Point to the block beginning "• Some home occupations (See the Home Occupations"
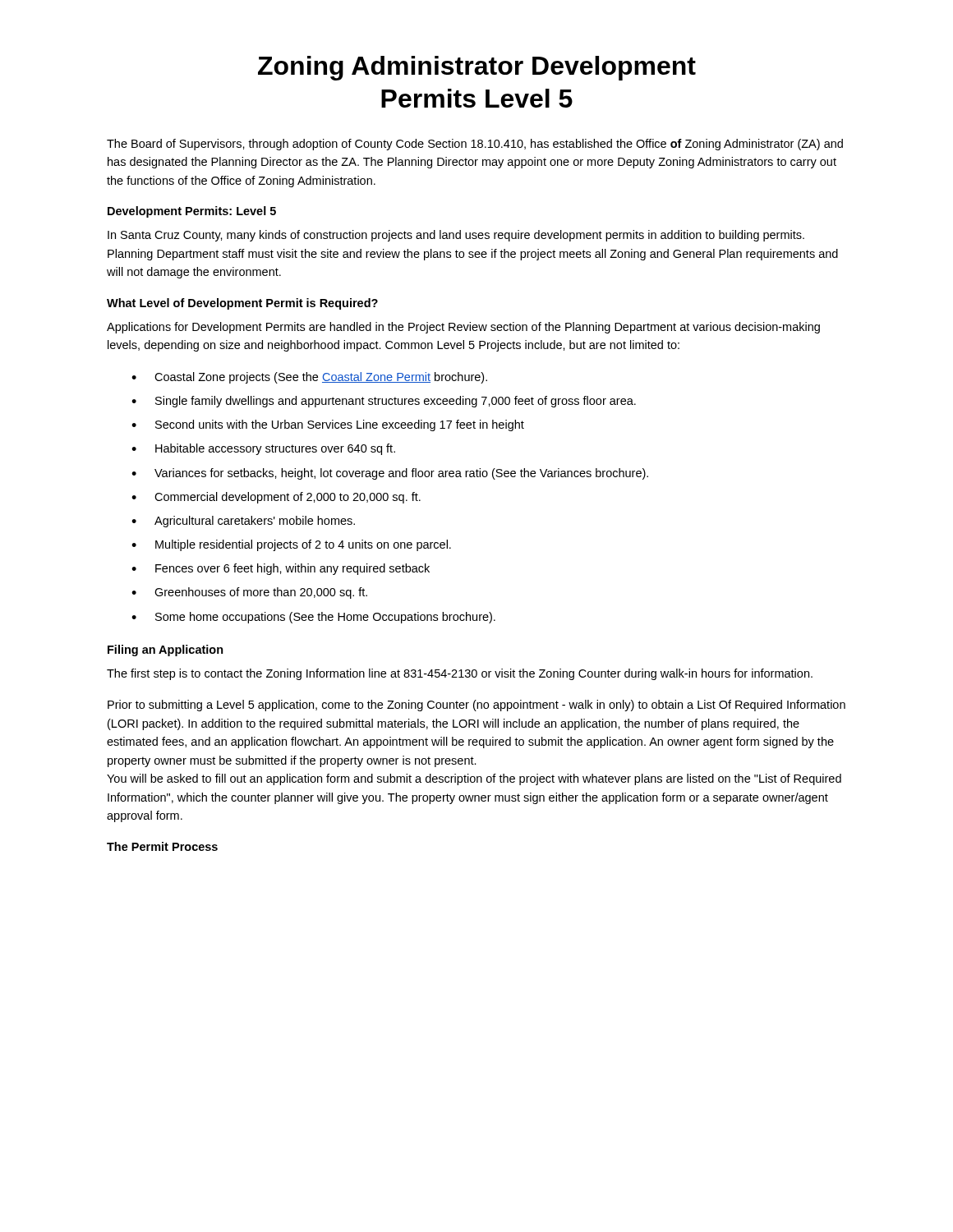This screenshot has width=953, height=1232. [489, 618]
